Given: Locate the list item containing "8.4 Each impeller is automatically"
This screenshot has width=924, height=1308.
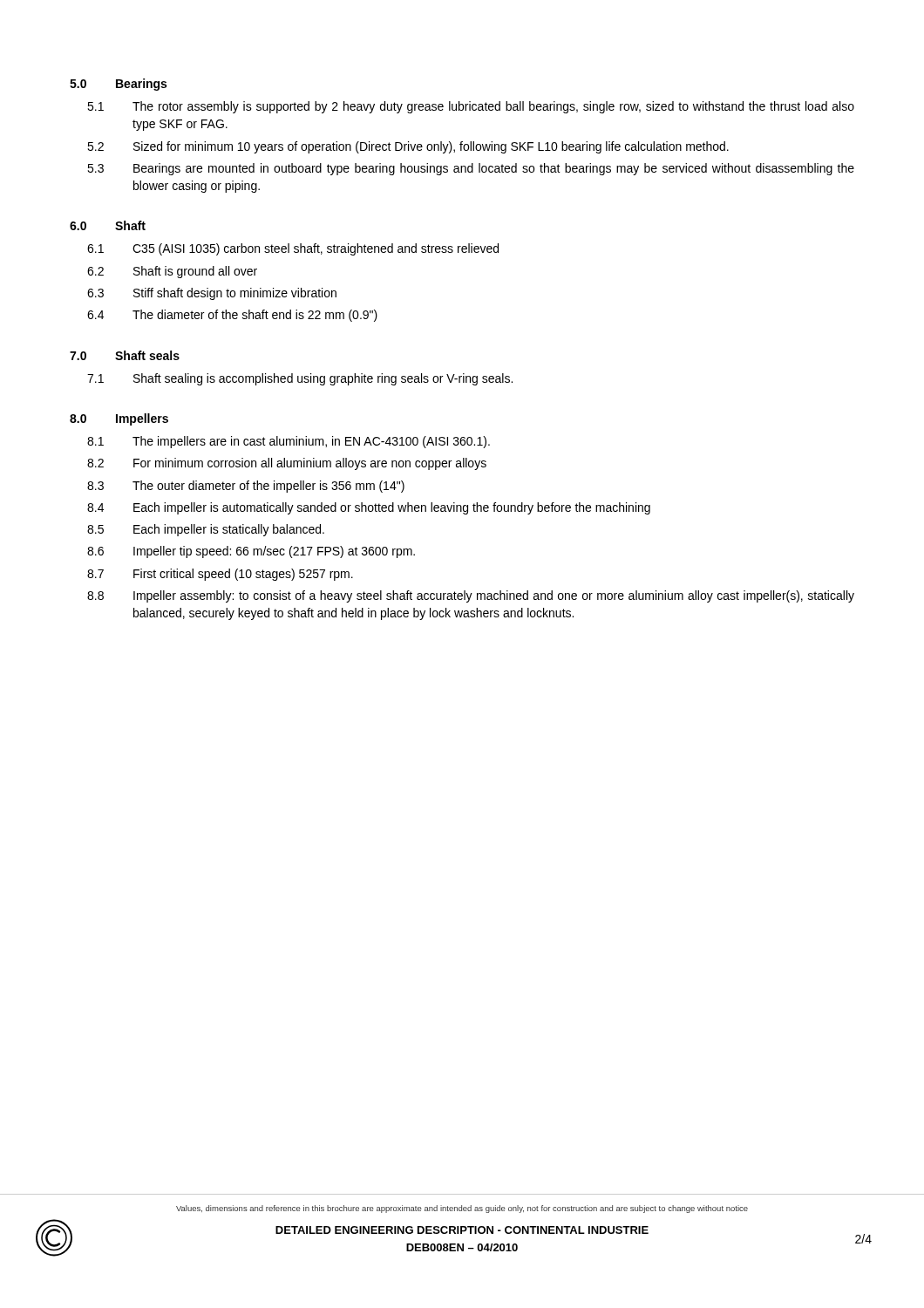Looking at the screenshot, I should click(462, 508).
